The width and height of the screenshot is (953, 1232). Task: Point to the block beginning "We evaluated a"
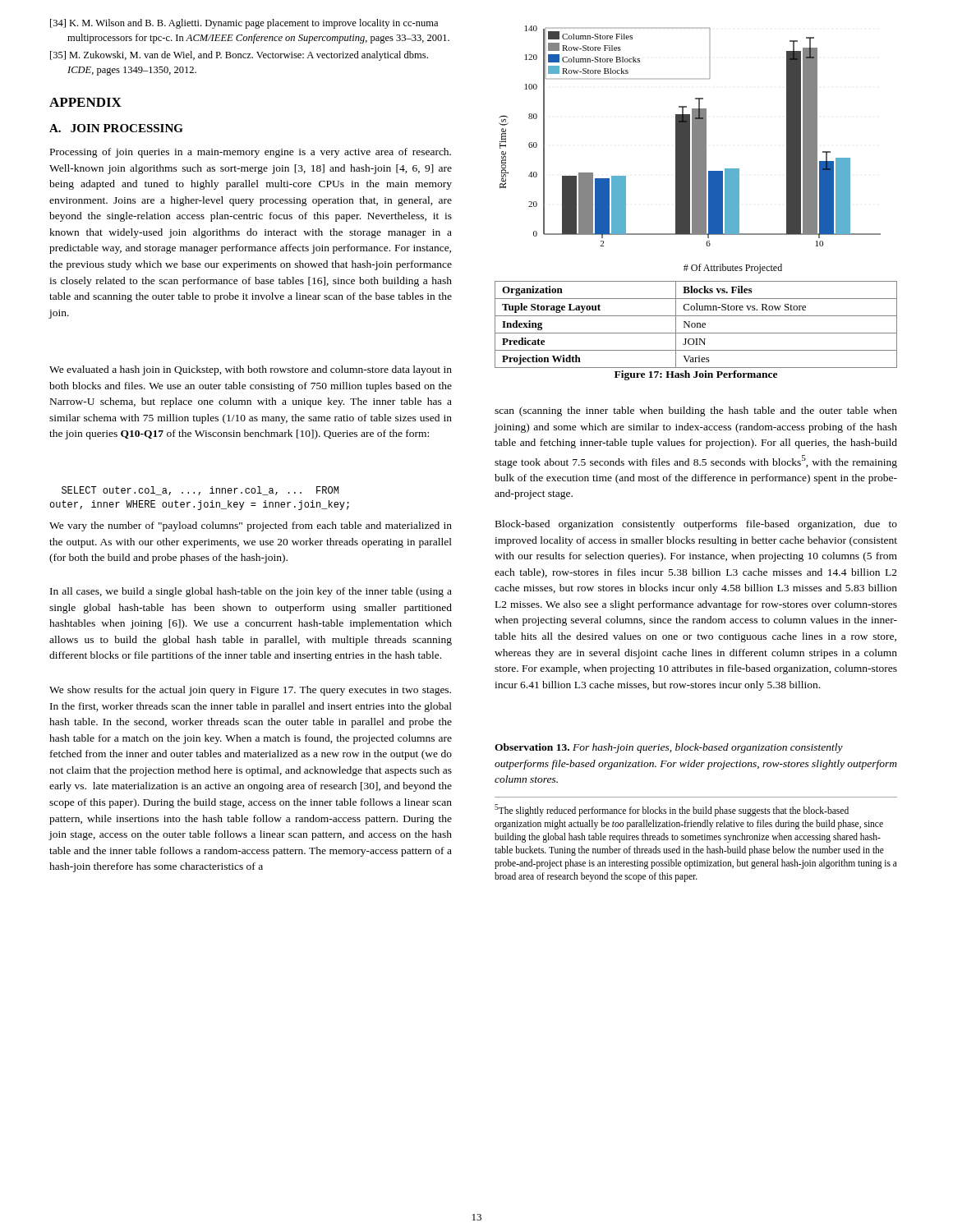coord(251,401)
